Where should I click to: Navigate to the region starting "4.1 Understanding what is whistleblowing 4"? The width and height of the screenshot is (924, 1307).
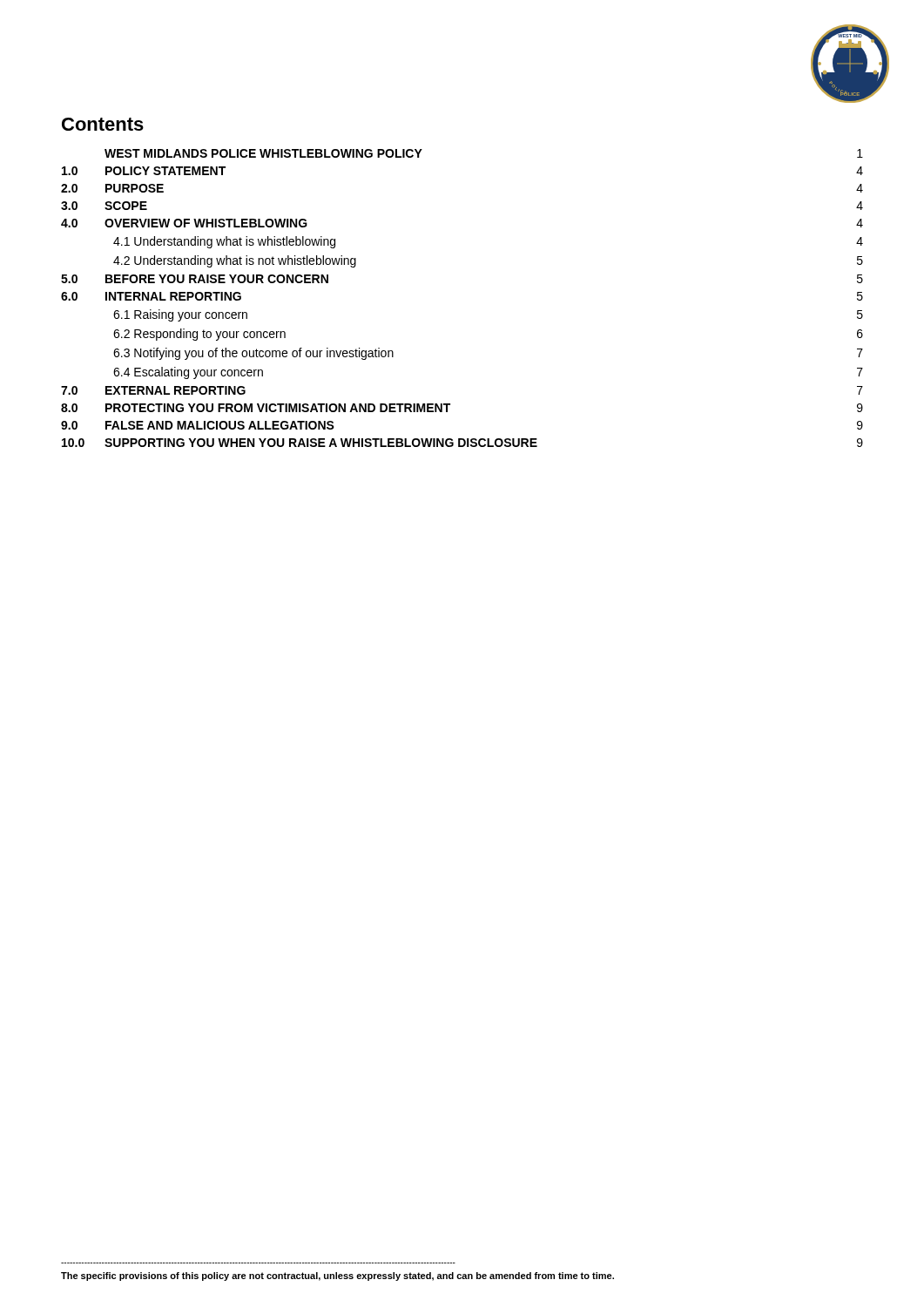pos(223,242)
